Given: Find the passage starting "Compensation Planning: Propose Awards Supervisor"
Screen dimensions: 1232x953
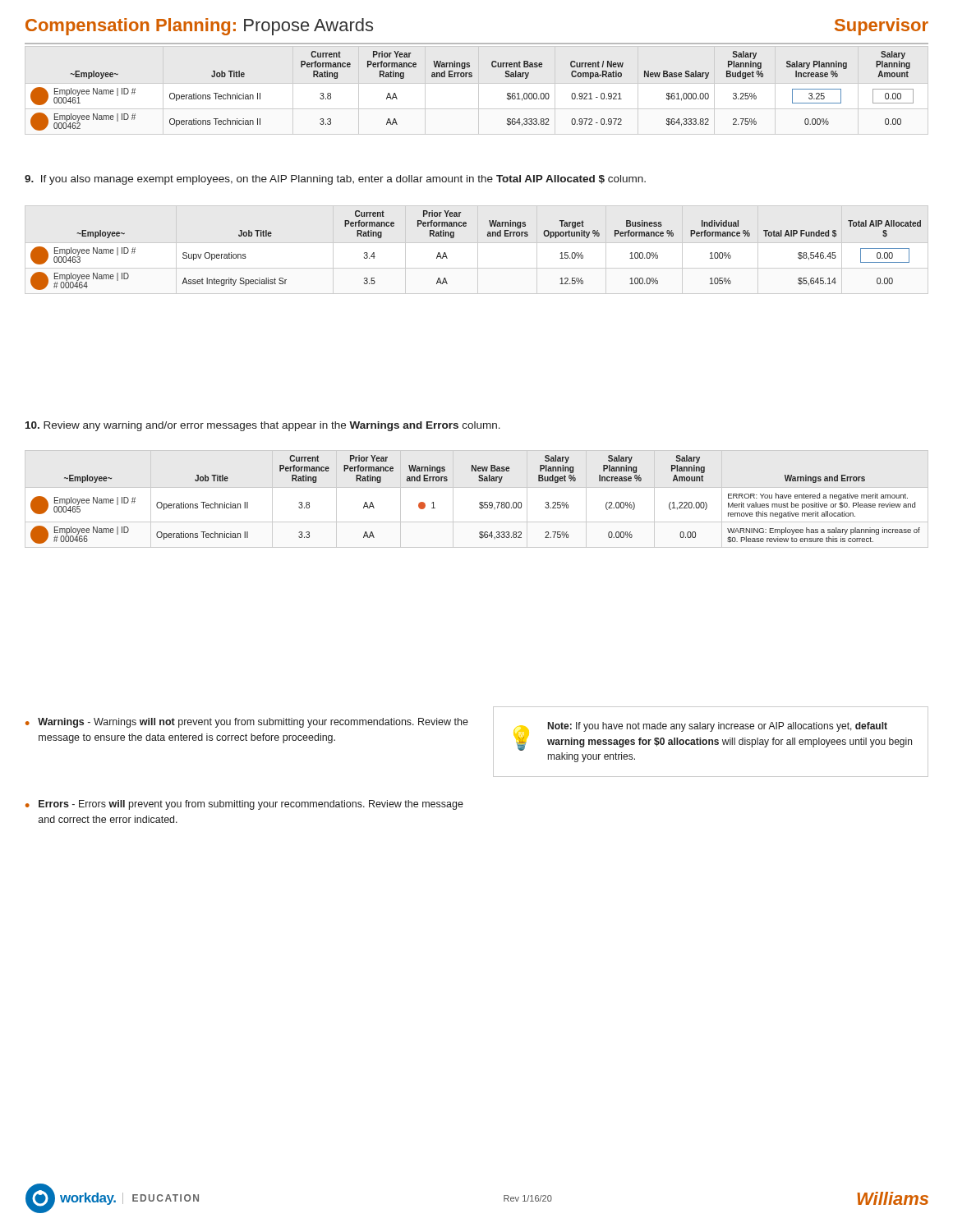Looking at the screenshot, I should [197, 27].
